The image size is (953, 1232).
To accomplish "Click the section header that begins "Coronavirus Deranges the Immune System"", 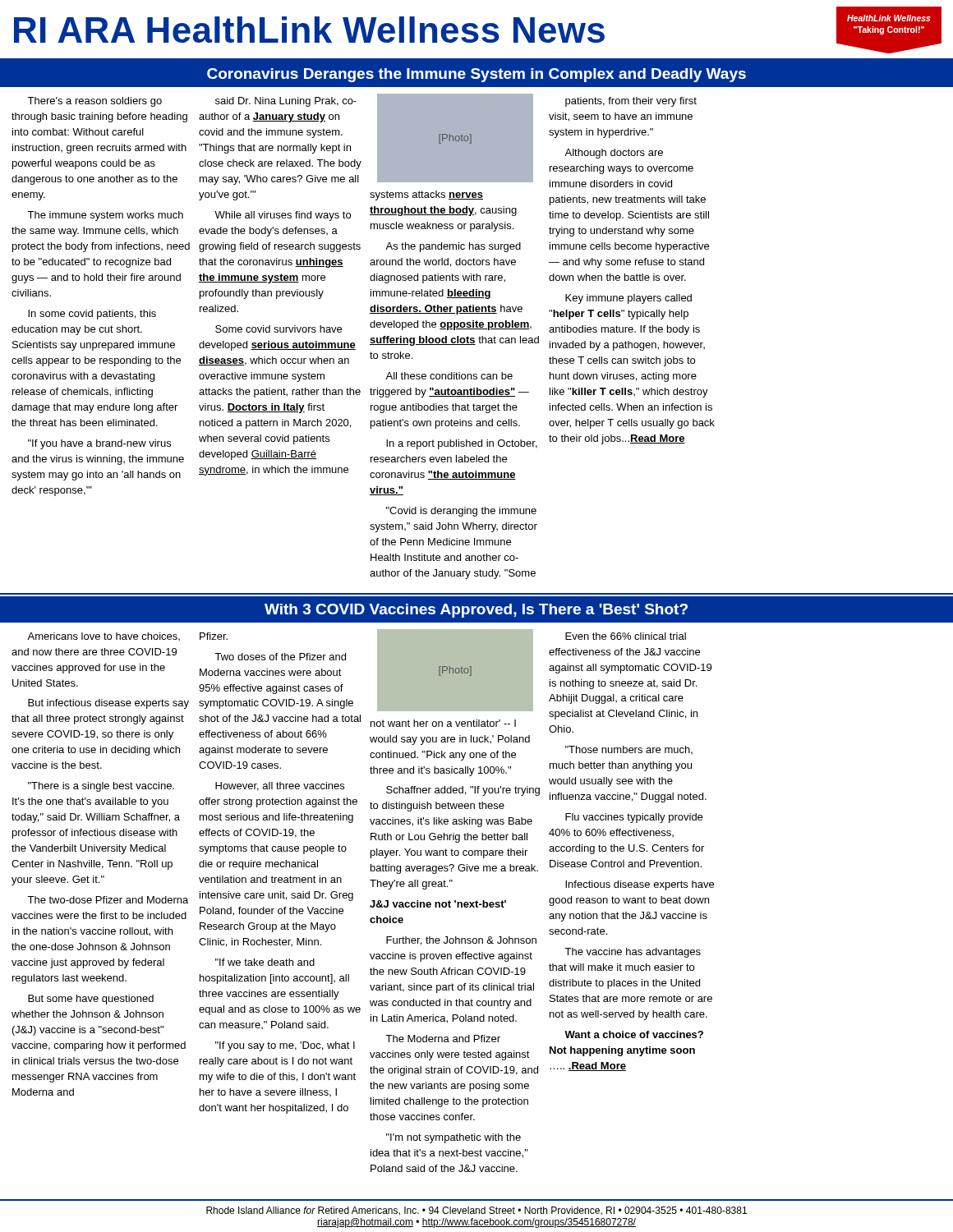I will point(476,74).
